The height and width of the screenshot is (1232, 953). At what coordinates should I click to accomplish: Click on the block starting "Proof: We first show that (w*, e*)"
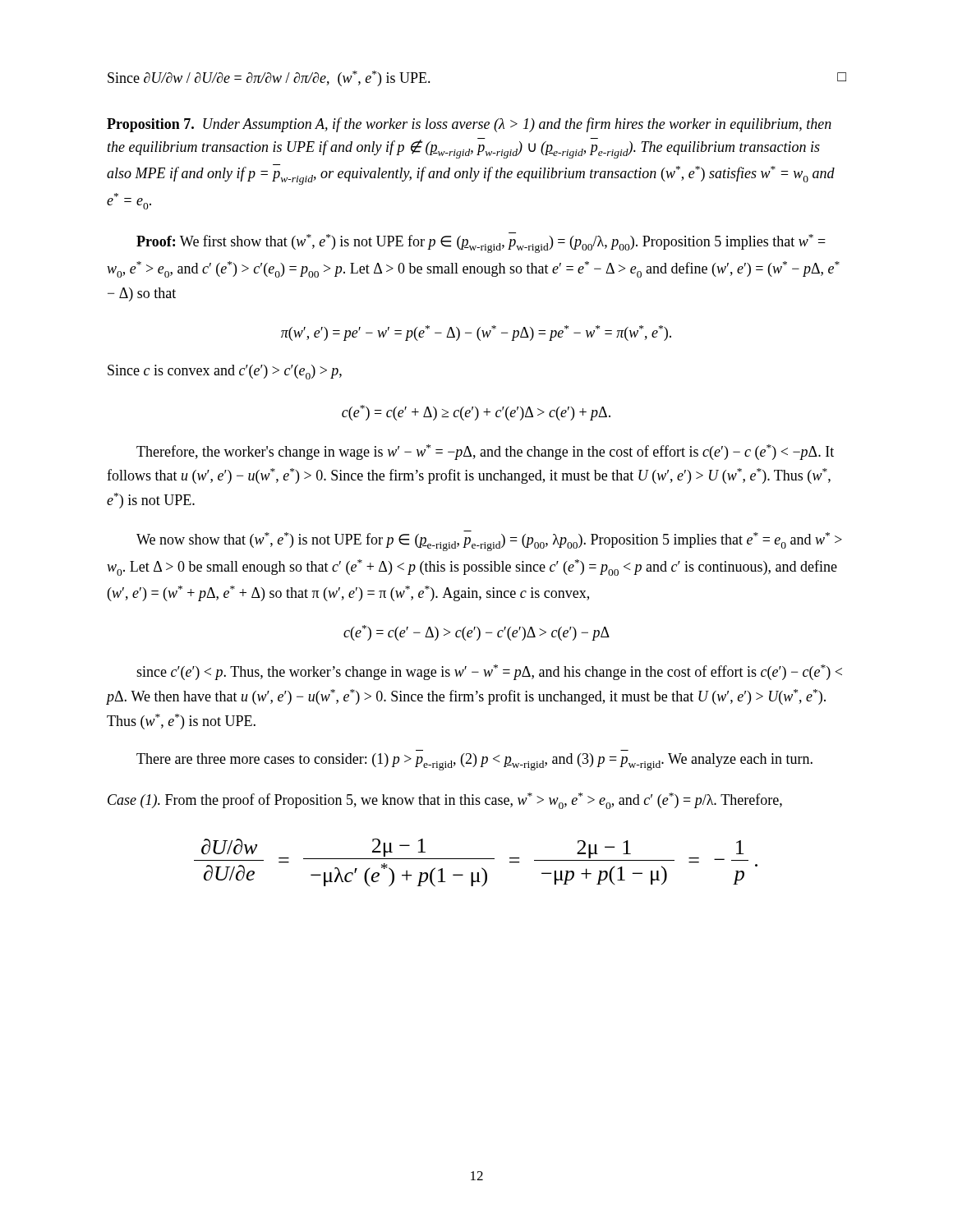[x=473, y=266]
